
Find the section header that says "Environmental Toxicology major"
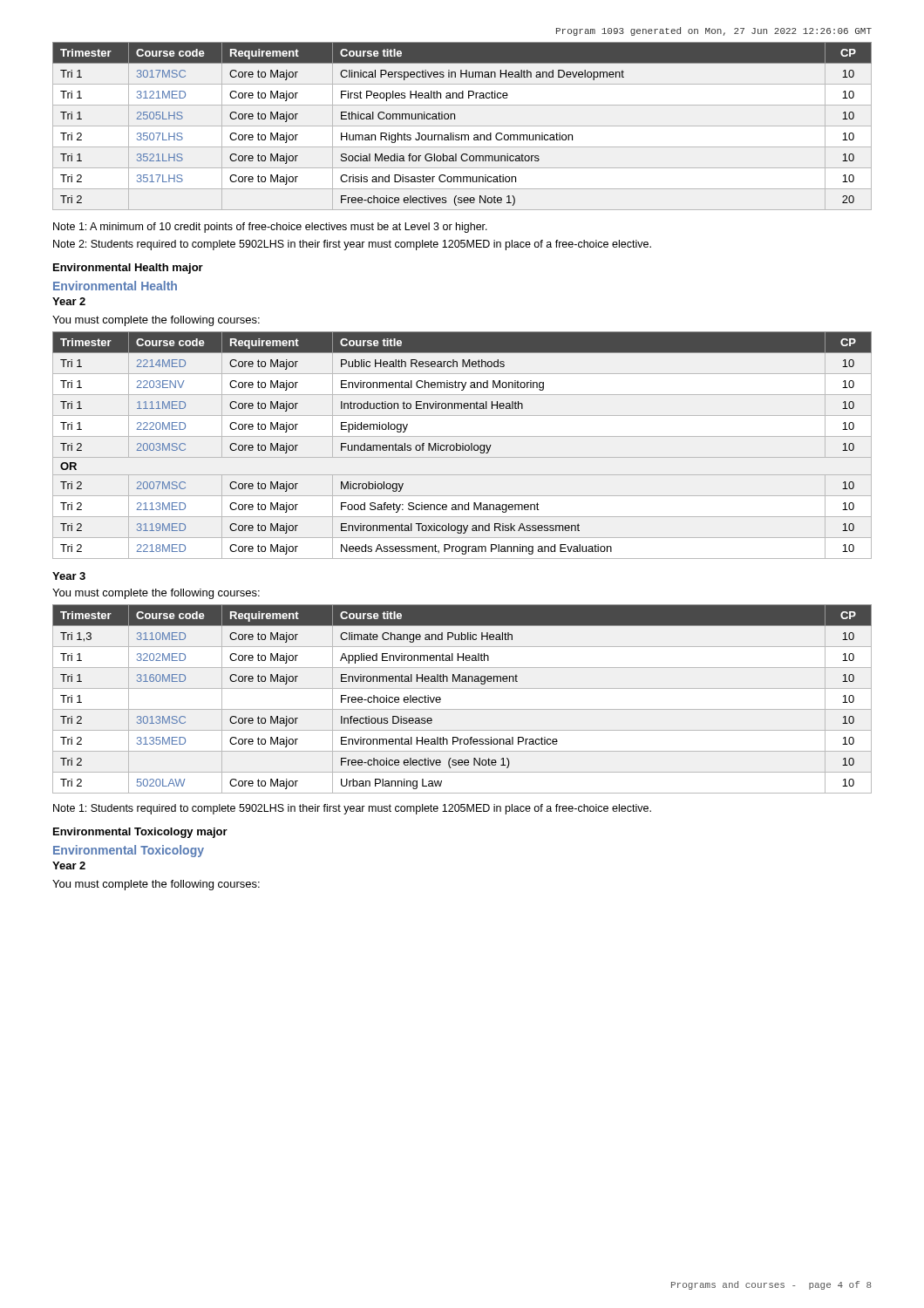coord(140,831)
